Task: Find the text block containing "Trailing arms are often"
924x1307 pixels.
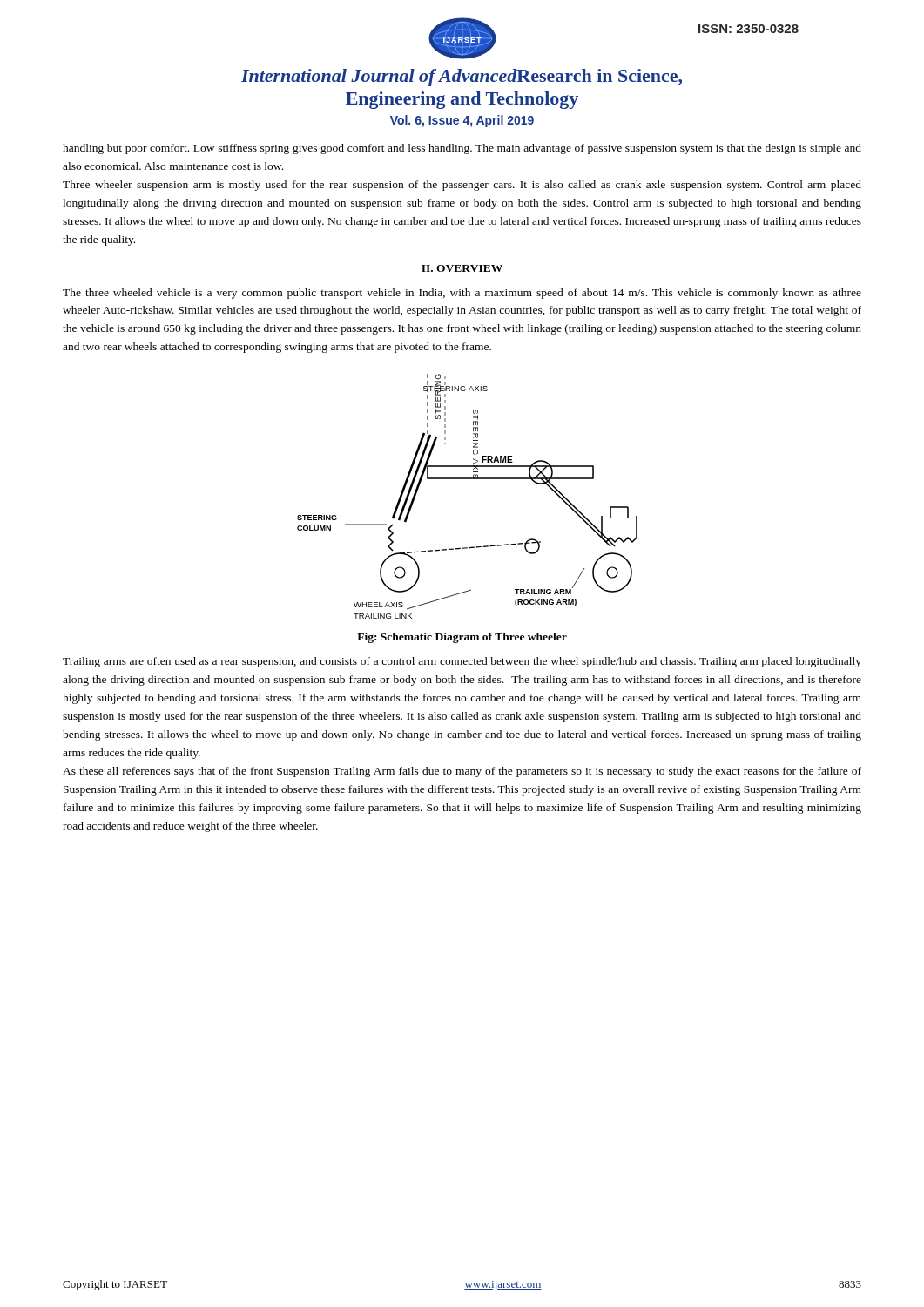Action: (462, 743)
